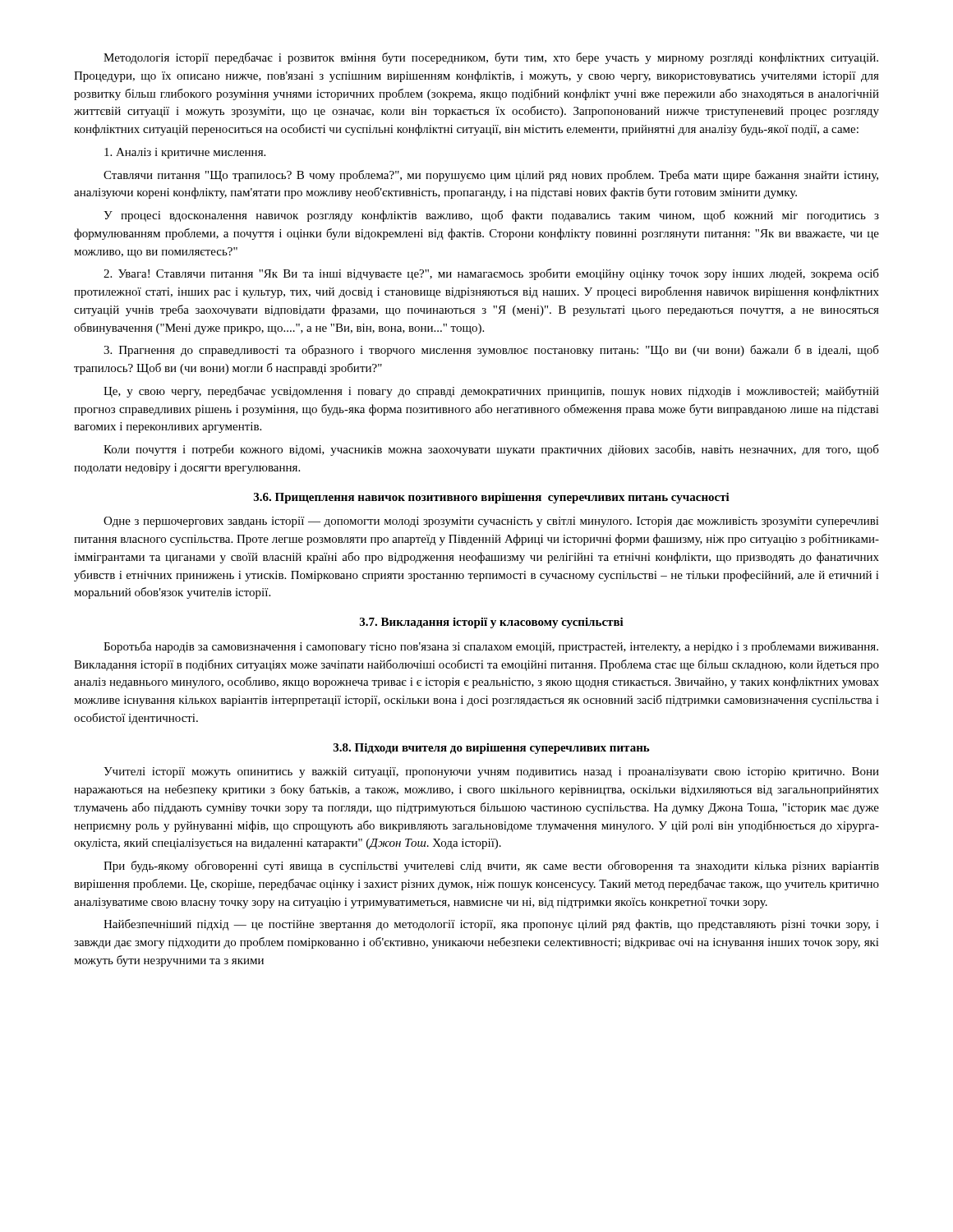Select the text starting "Боротьба народів за"
Image resolution: width=953 pixels, height=1232 pixels.
point(476,683)
